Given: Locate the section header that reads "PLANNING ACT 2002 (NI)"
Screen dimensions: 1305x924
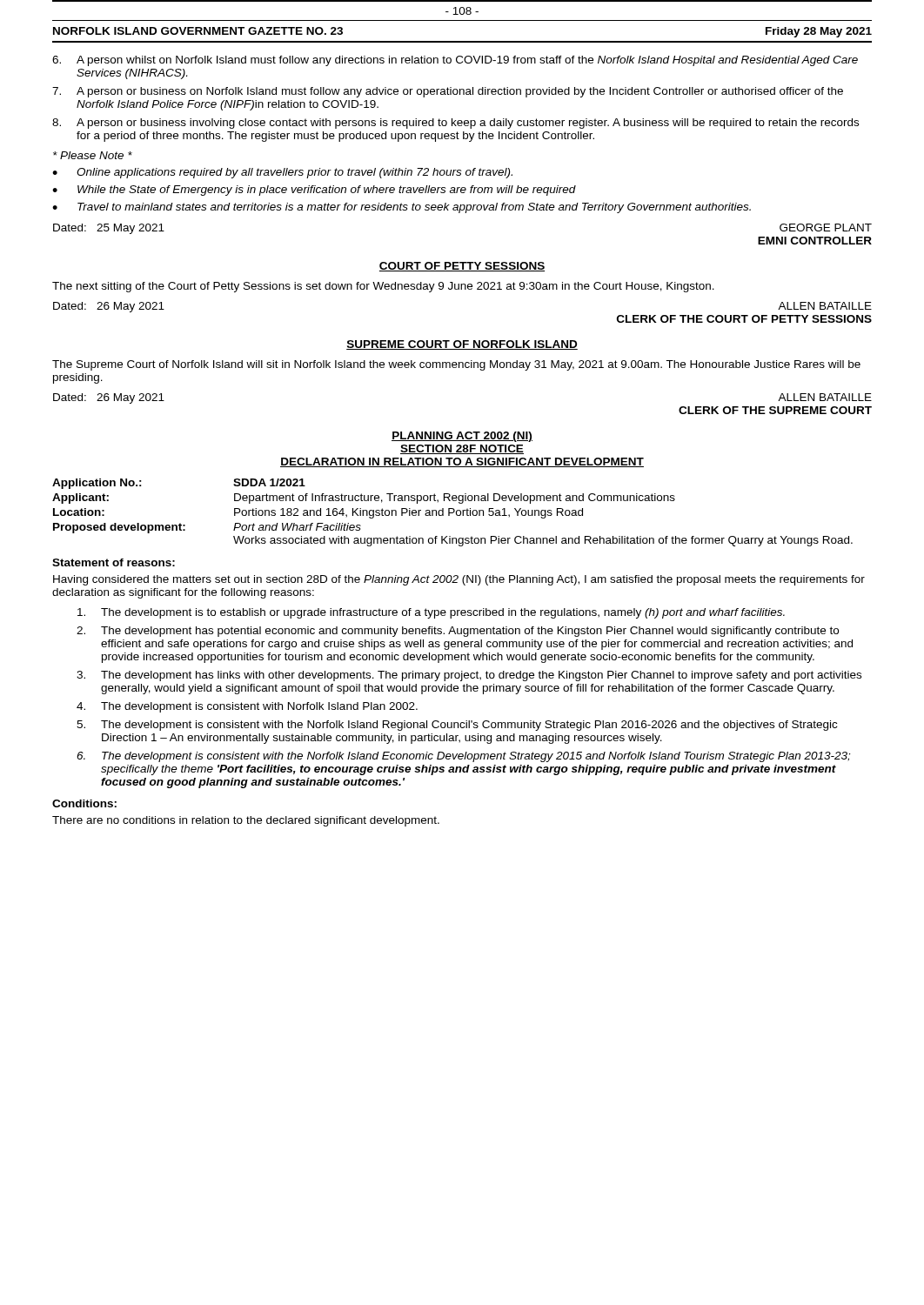Looking at the screenshot, I should coord(462,449).
